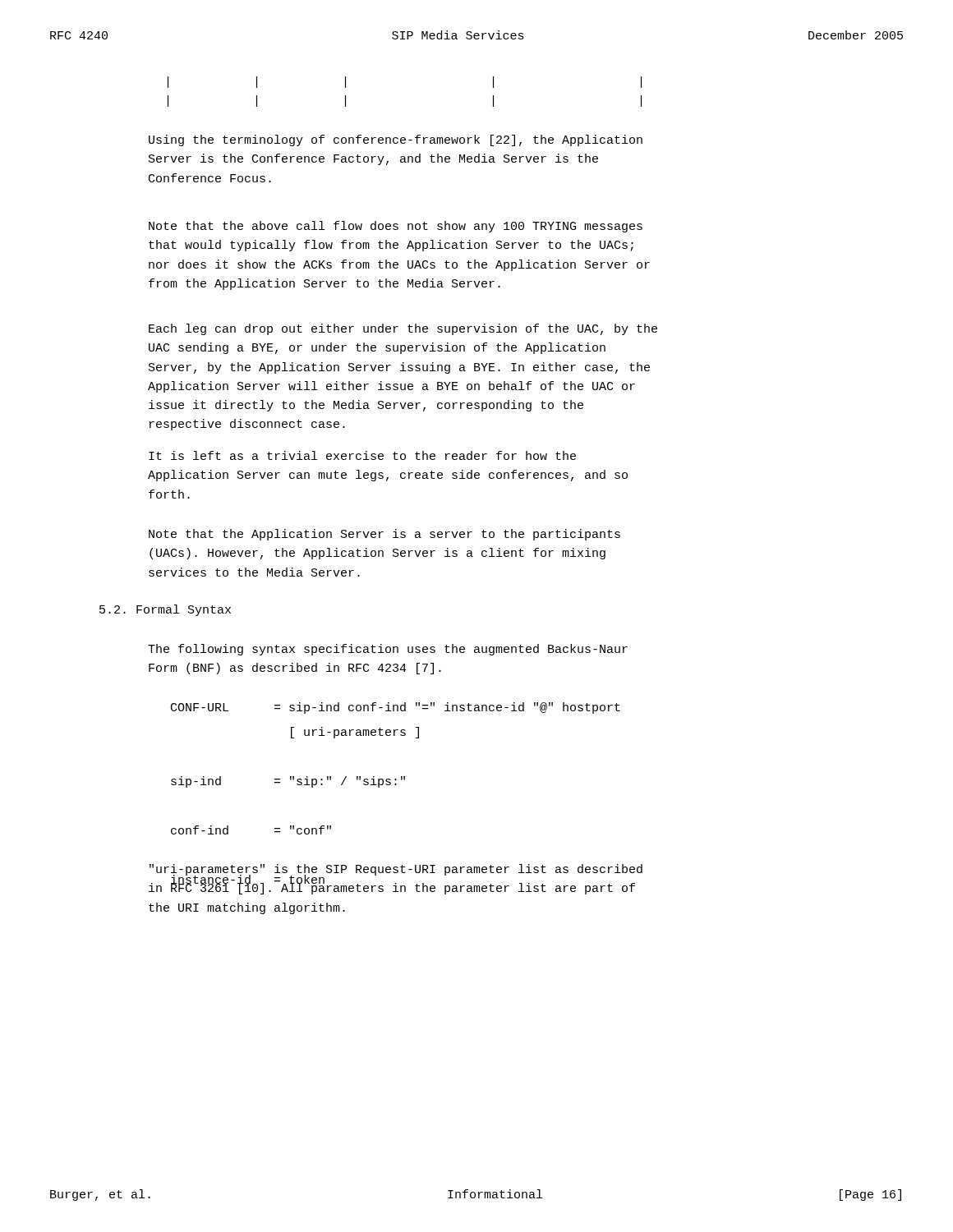The image size is (953, 1232).
Task: Where is the passage that starts "Note that the Application Server is"?
Action: pyautogui.click(x=385, y=554)
